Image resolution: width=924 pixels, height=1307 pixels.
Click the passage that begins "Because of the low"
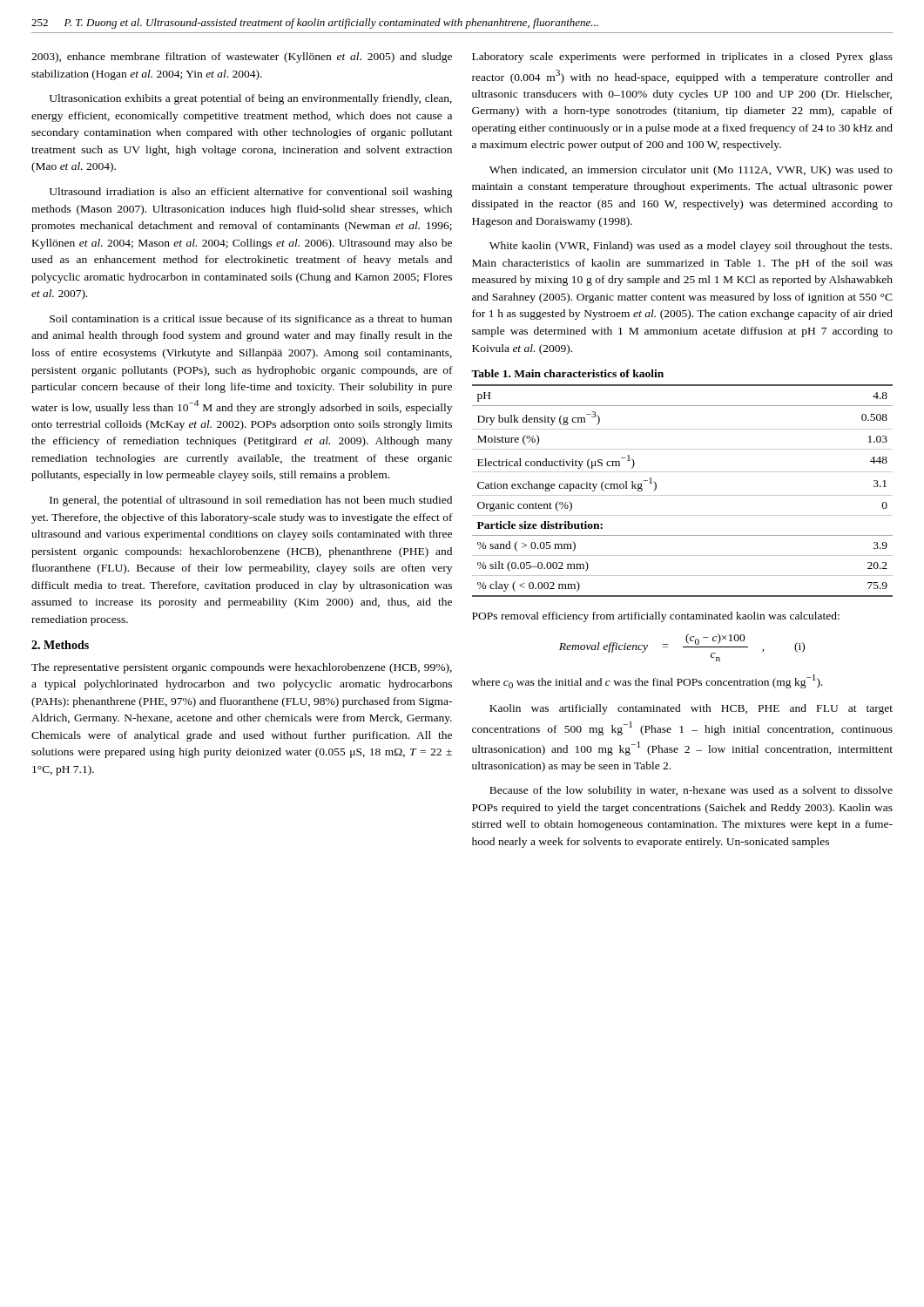coord(682,816)
